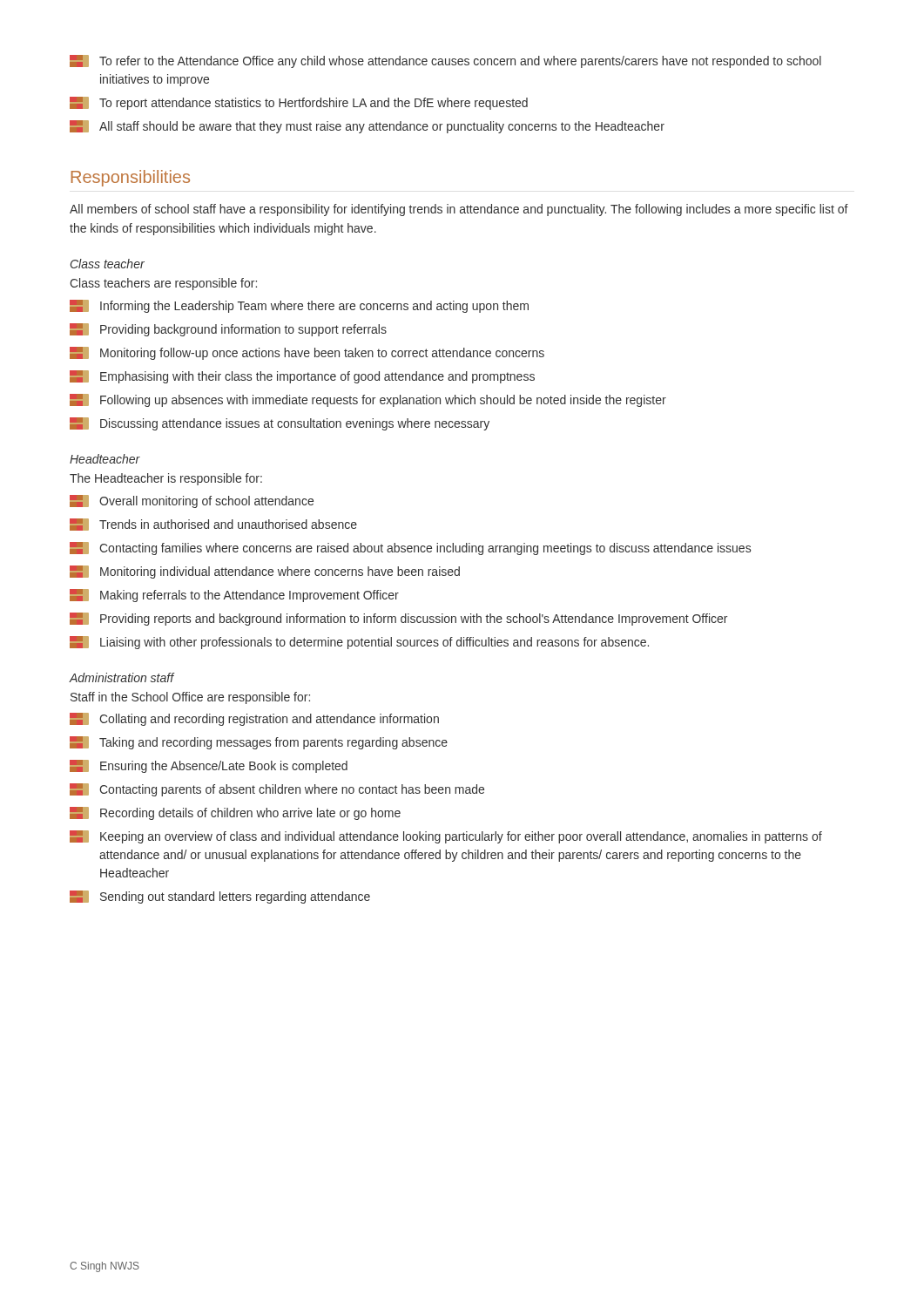Click on the text that says "Administration staff"
Screen dimensions: 1307x924
point(122,678)
